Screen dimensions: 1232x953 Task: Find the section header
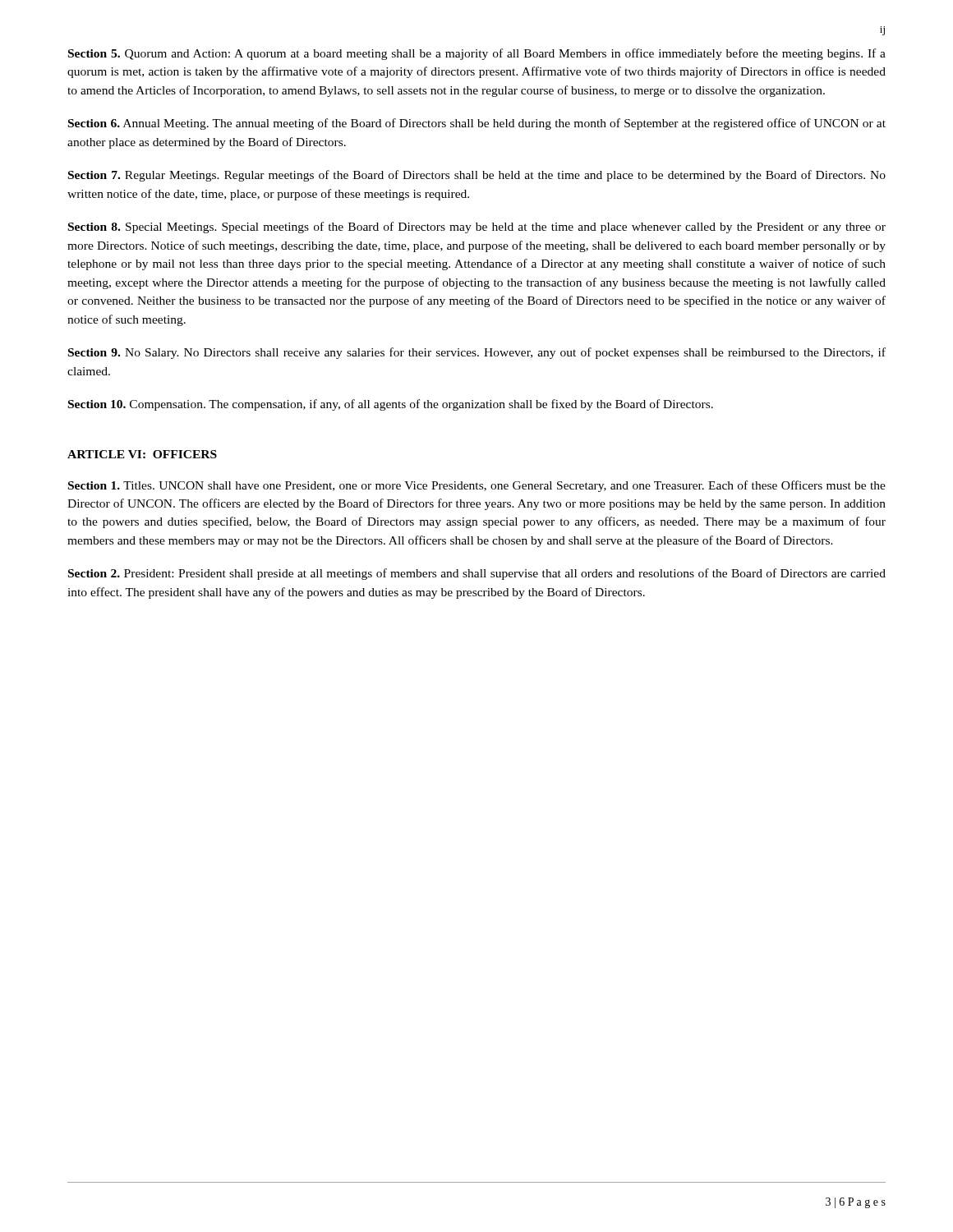(x=142, y=453)
